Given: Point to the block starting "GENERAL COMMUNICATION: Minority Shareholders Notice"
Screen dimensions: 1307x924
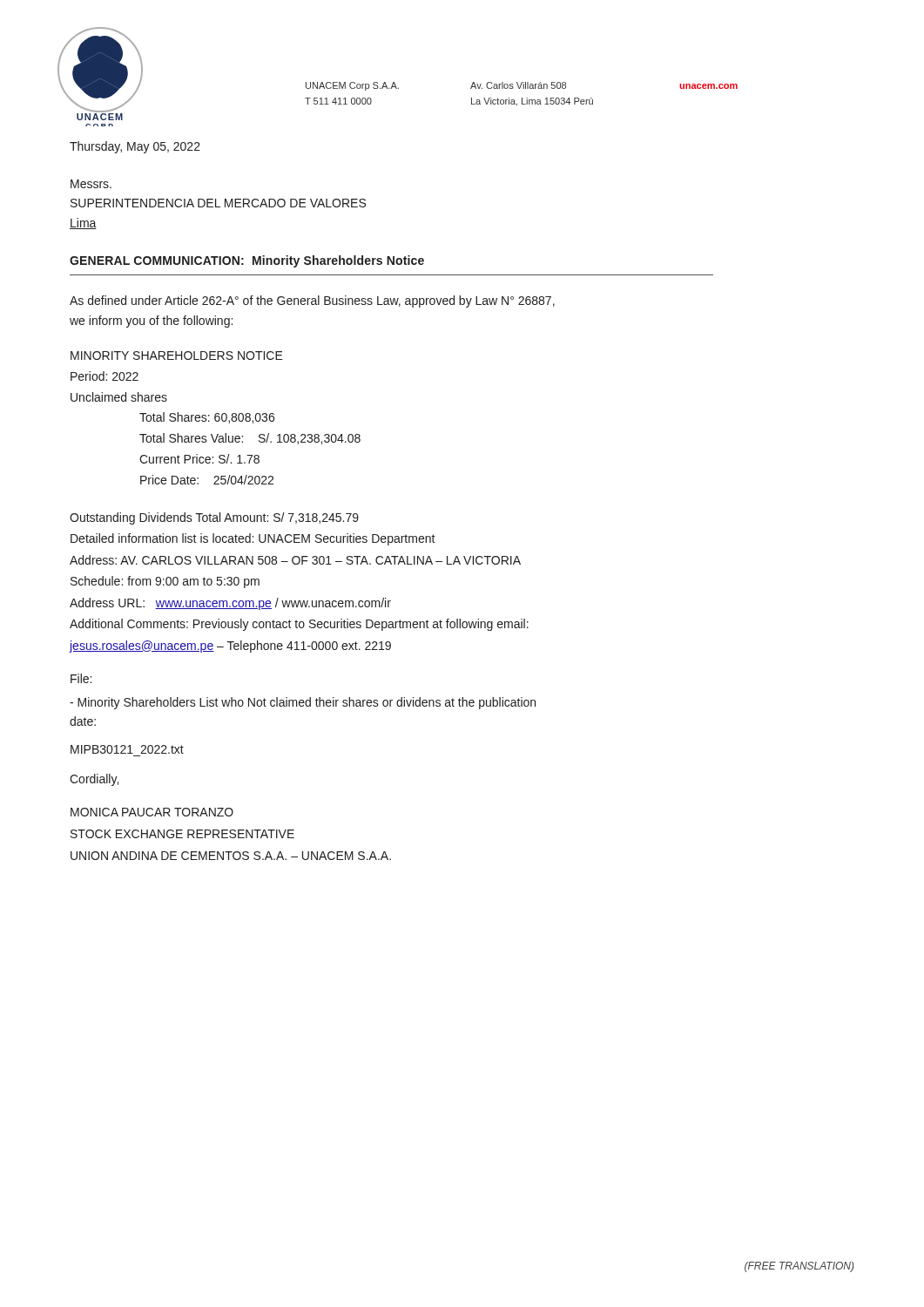Looking at the screenshot, I should pos(247,261).
